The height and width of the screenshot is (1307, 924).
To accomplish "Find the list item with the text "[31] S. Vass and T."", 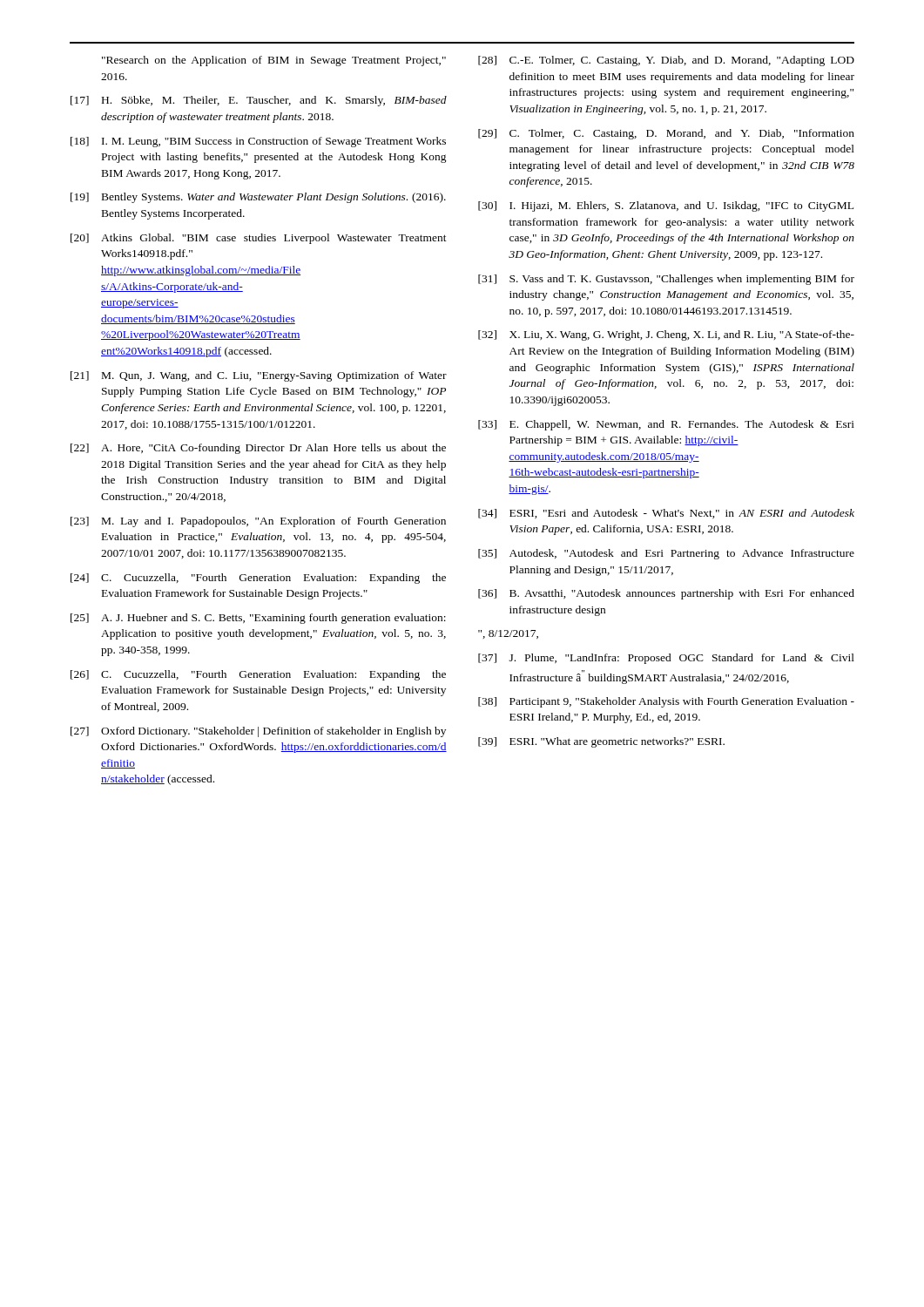I will pyautogui.click(x=666, y=295).
